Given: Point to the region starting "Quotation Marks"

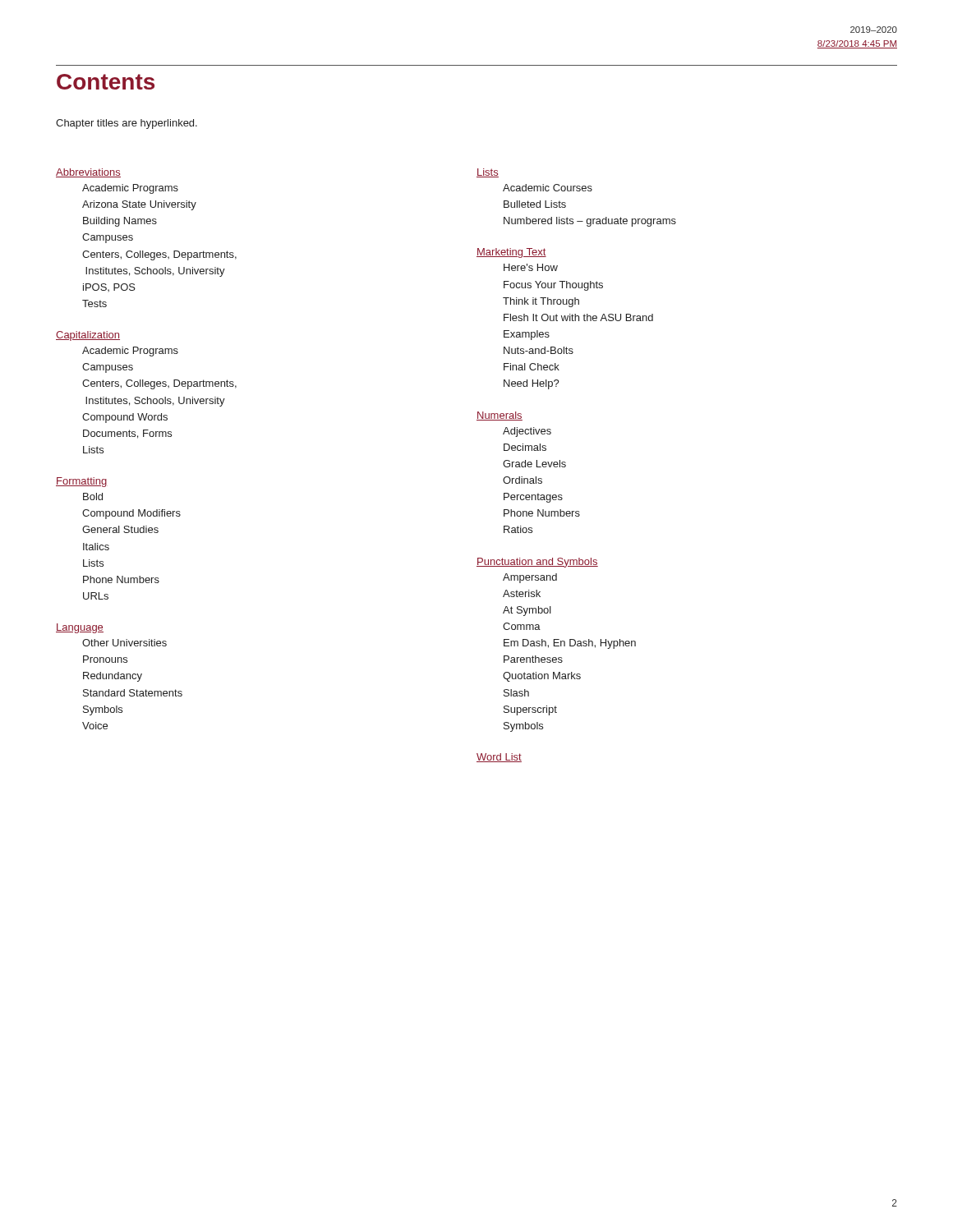Looking at the screenshot, I should 542,677.
